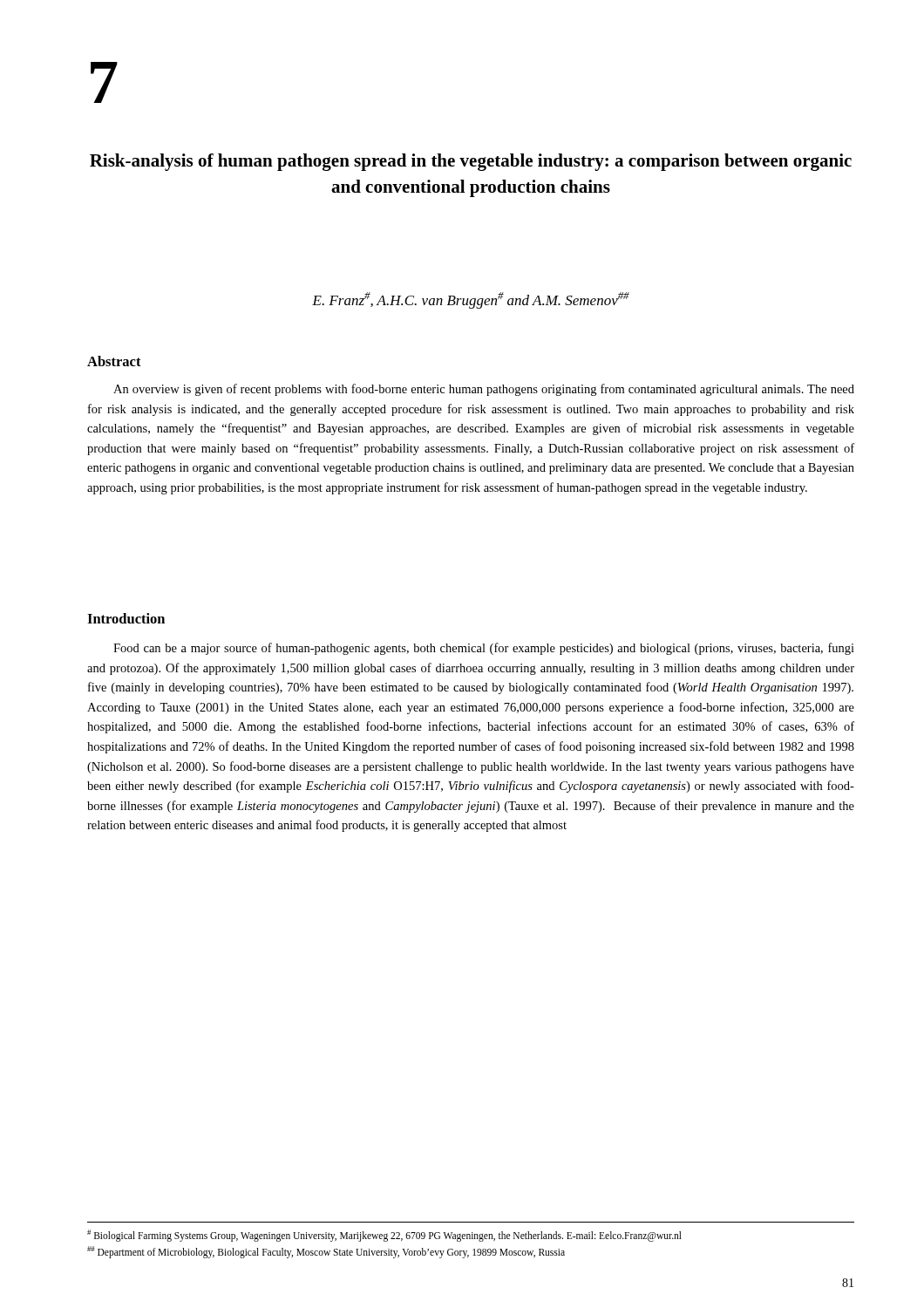Where is the title that starts "Risk-analysis of human pathogen"?
This screenshot has width=924, height=1308.
471,173
